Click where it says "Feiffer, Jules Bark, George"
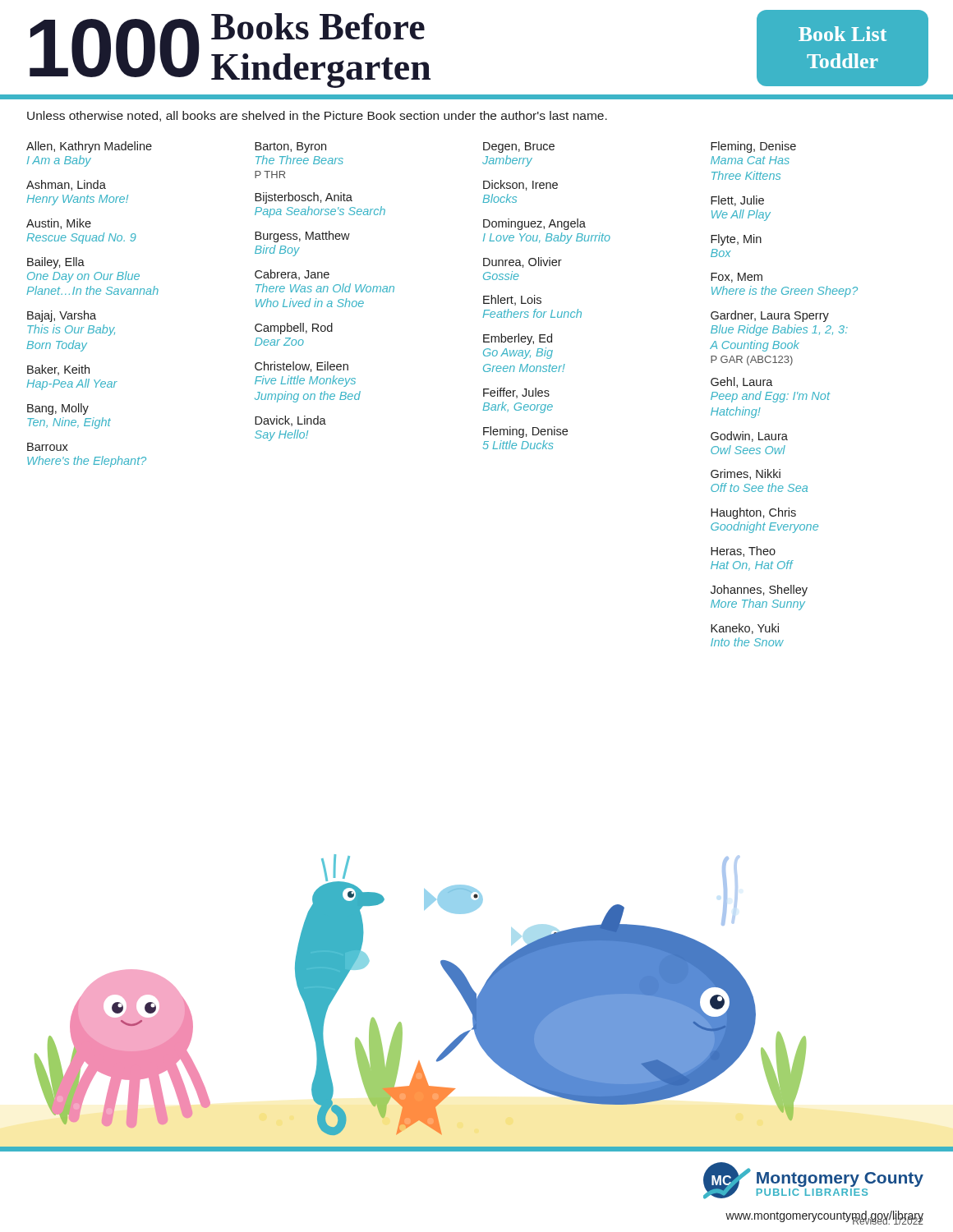 (x=516, y=393)
